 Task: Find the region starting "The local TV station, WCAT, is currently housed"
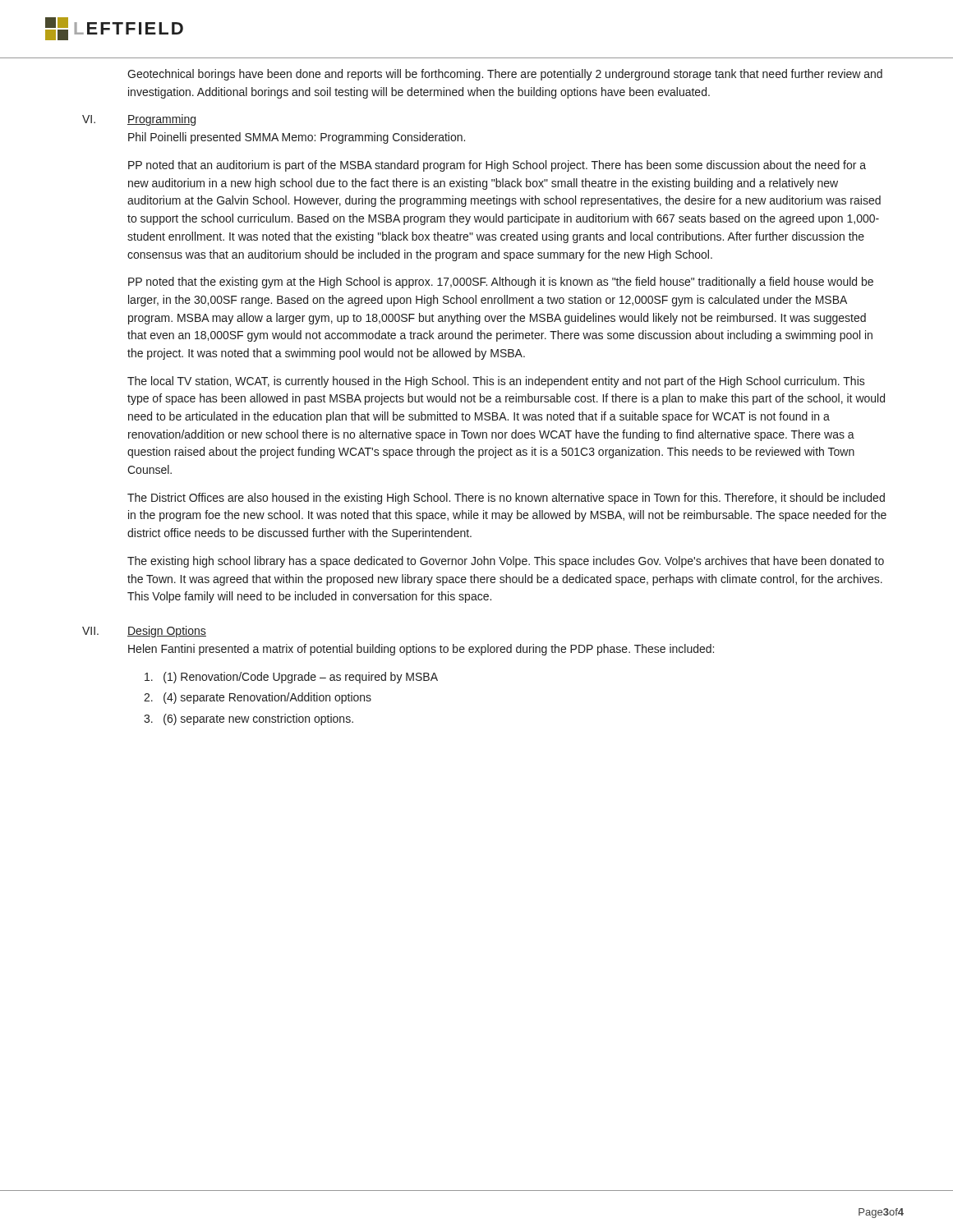click(x=507, y=426)
